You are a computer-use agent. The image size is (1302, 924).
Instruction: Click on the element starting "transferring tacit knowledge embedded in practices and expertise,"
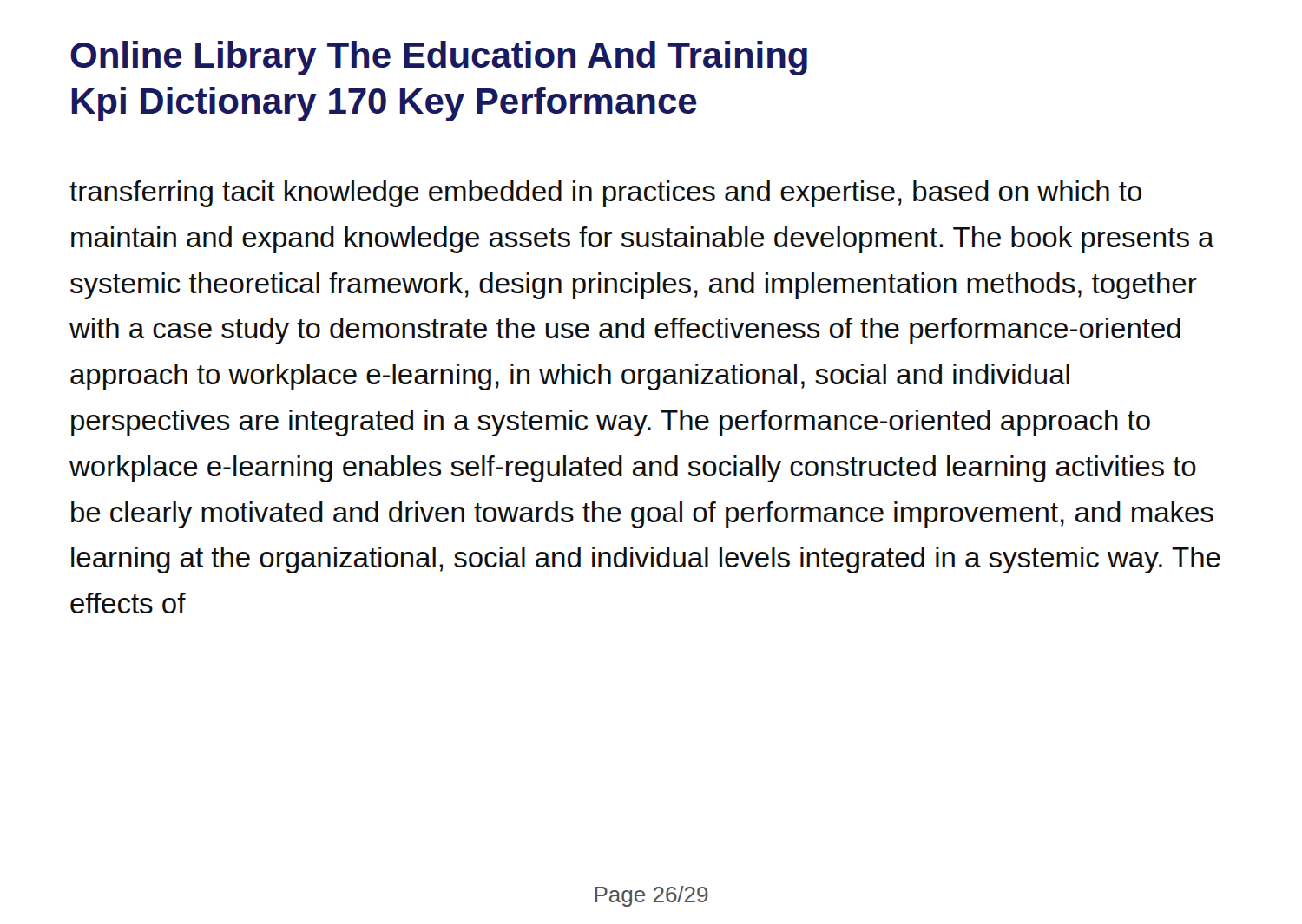[x=645, y=397]
